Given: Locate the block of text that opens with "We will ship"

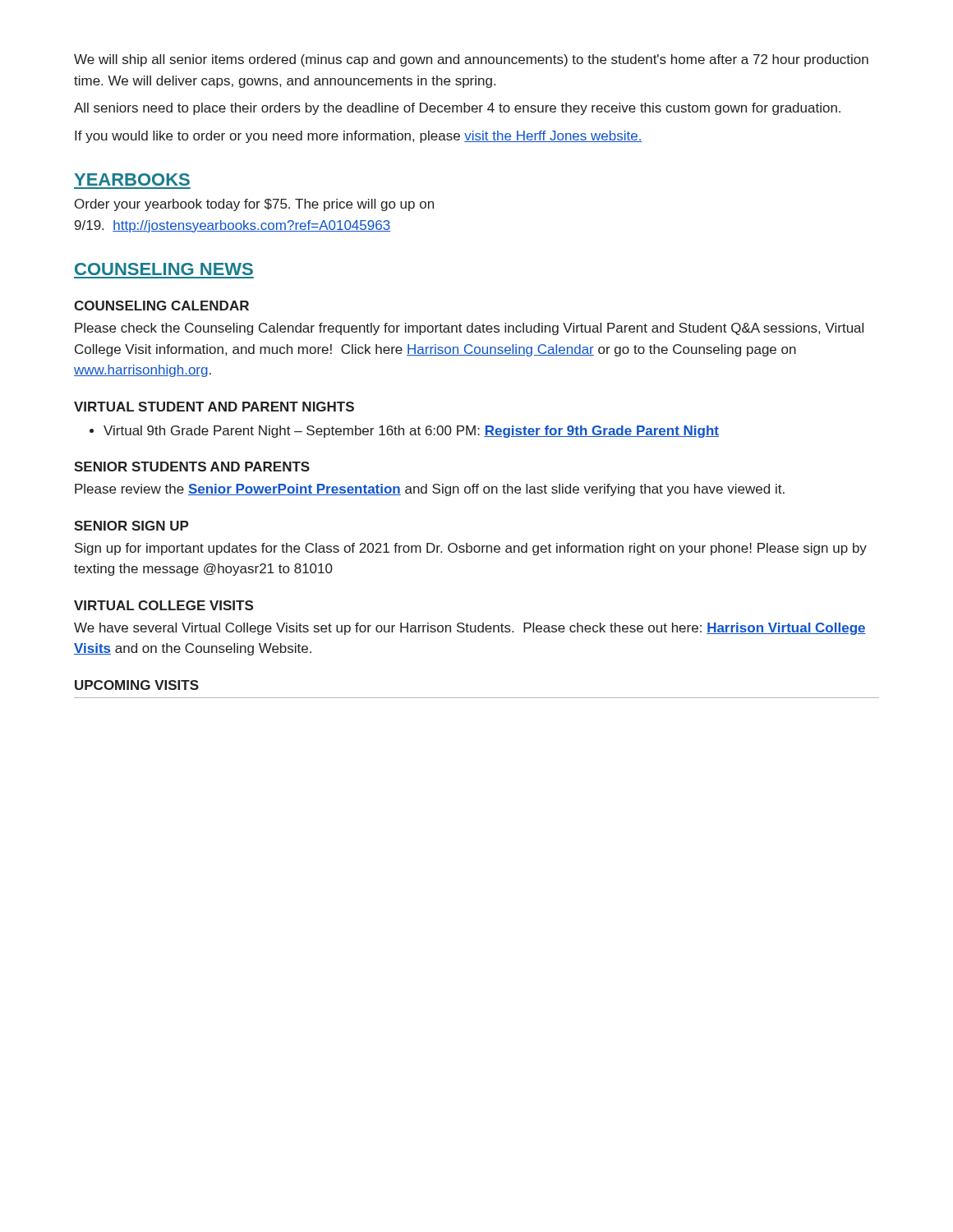Looking at the screenshot, I should coord(476,84).
